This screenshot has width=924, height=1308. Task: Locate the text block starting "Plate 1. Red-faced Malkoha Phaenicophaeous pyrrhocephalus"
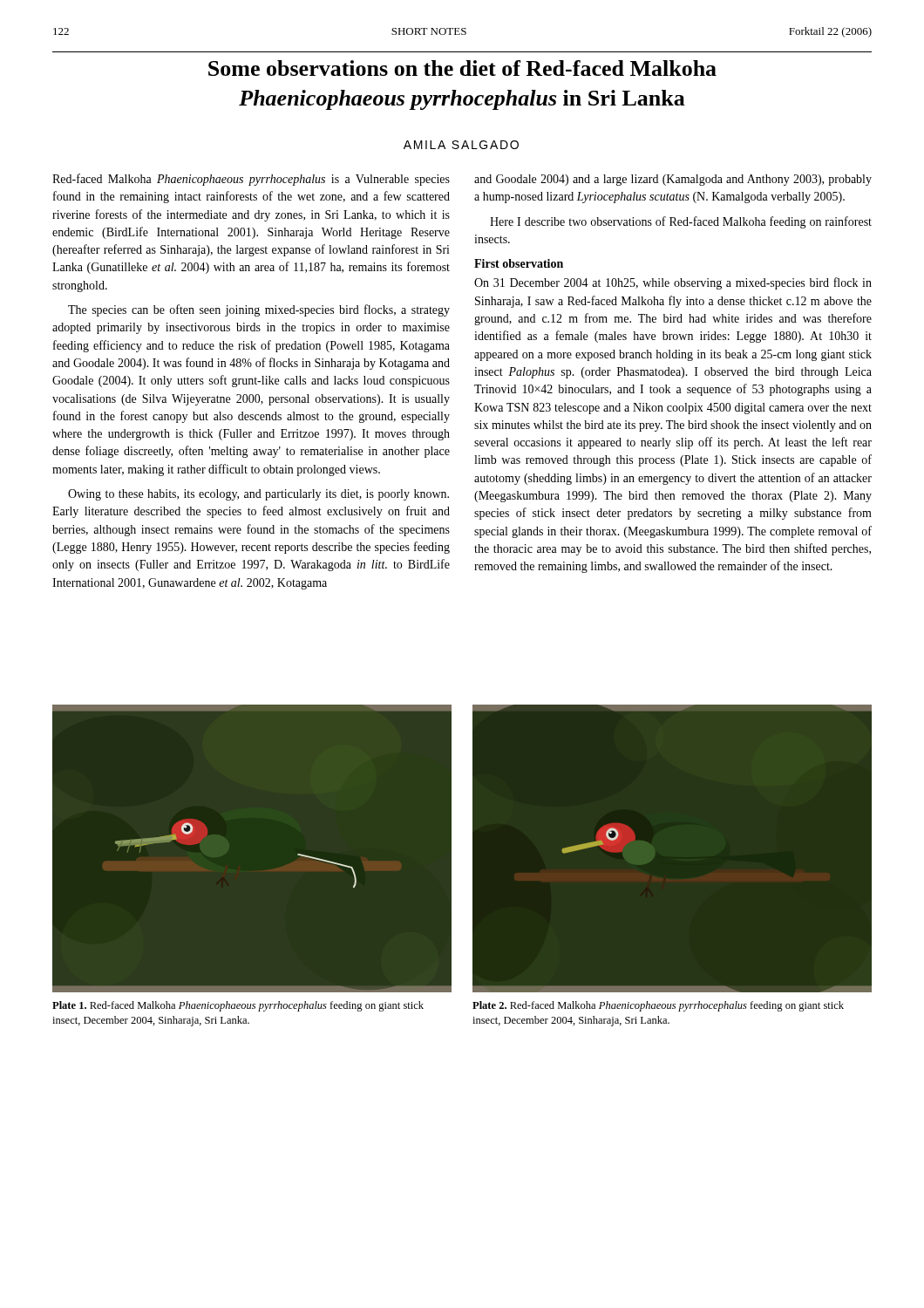(x=238, y=1013)
